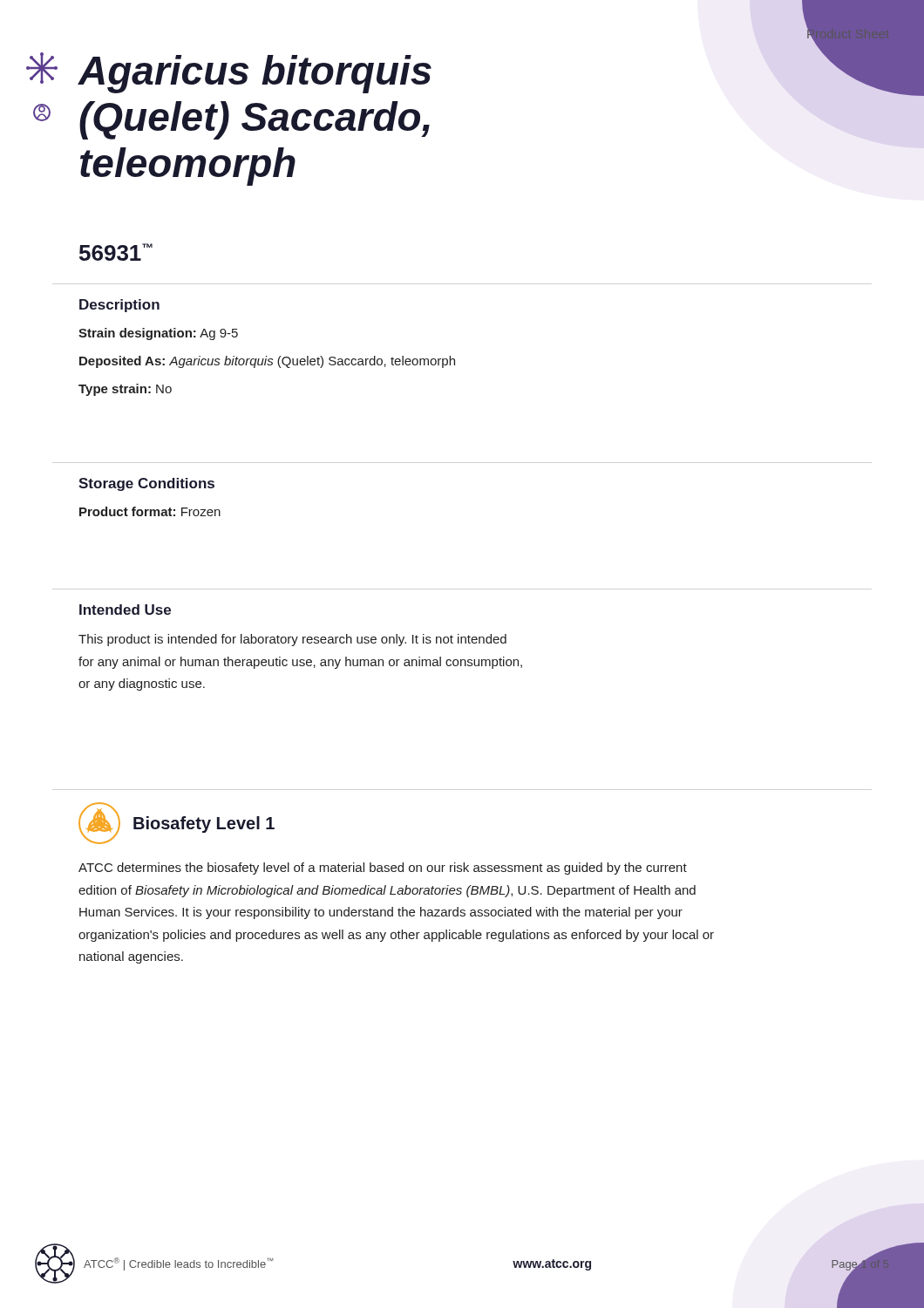Screen dimensions: 1308x924
Task: Point to "Biosafety Level 1"
Action: pos(204,823)
